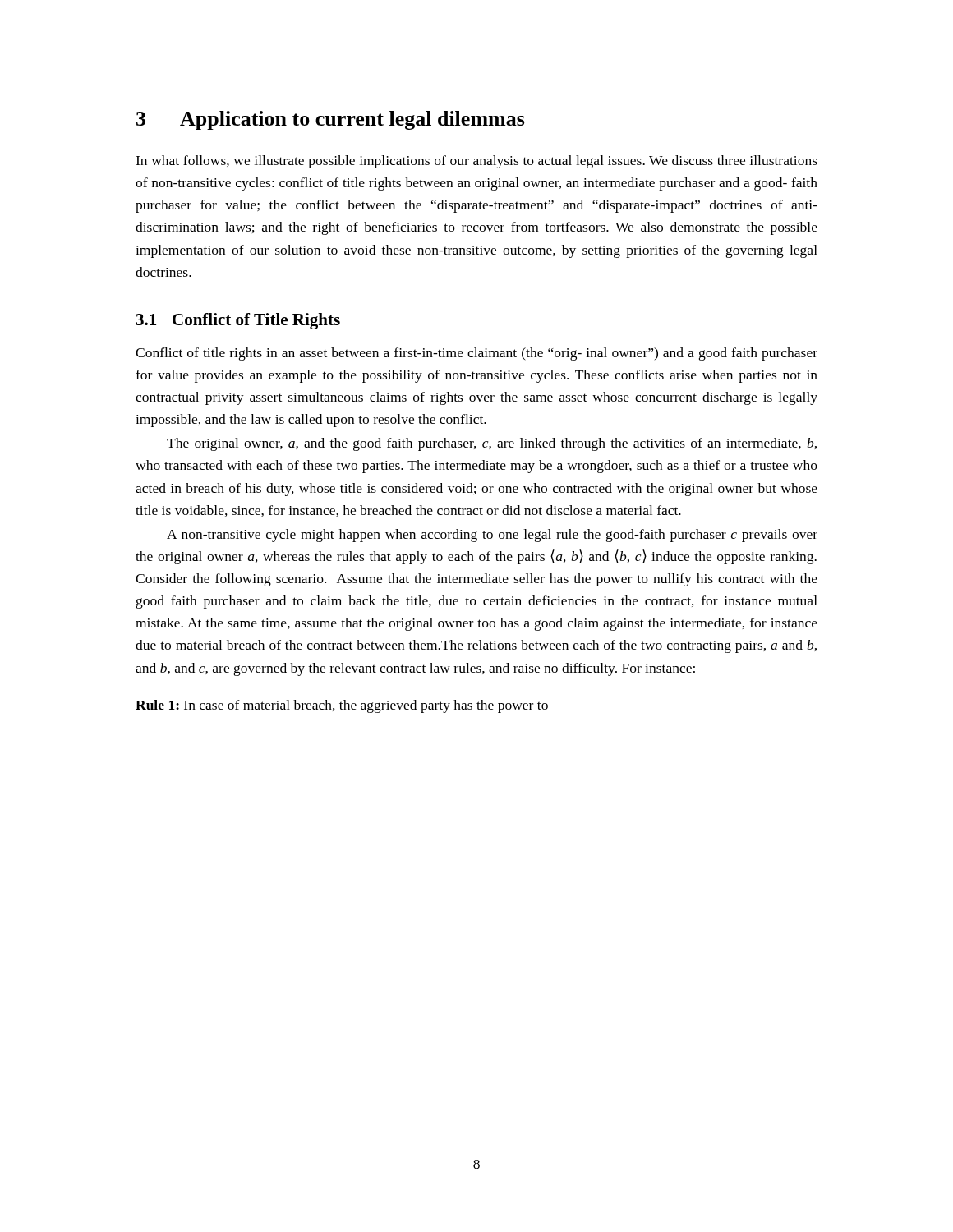Locate the text block that says "In what follows, we illustrate possible"
Image resolution: width=953 pixels, height=1232 pixels.
476,216
